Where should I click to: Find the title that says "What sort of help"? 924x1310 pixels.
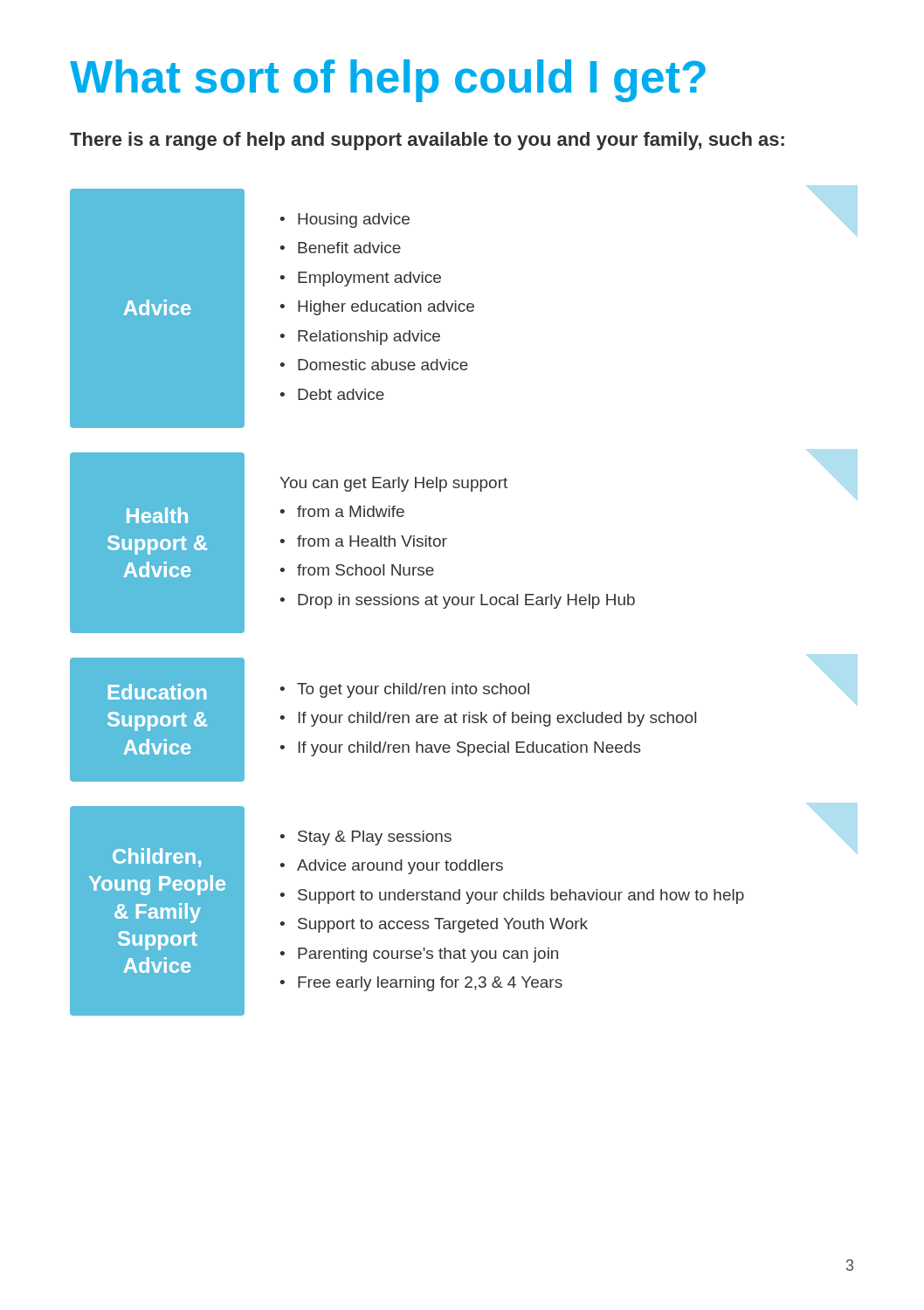pyautogui.click(x=462, y=77)
